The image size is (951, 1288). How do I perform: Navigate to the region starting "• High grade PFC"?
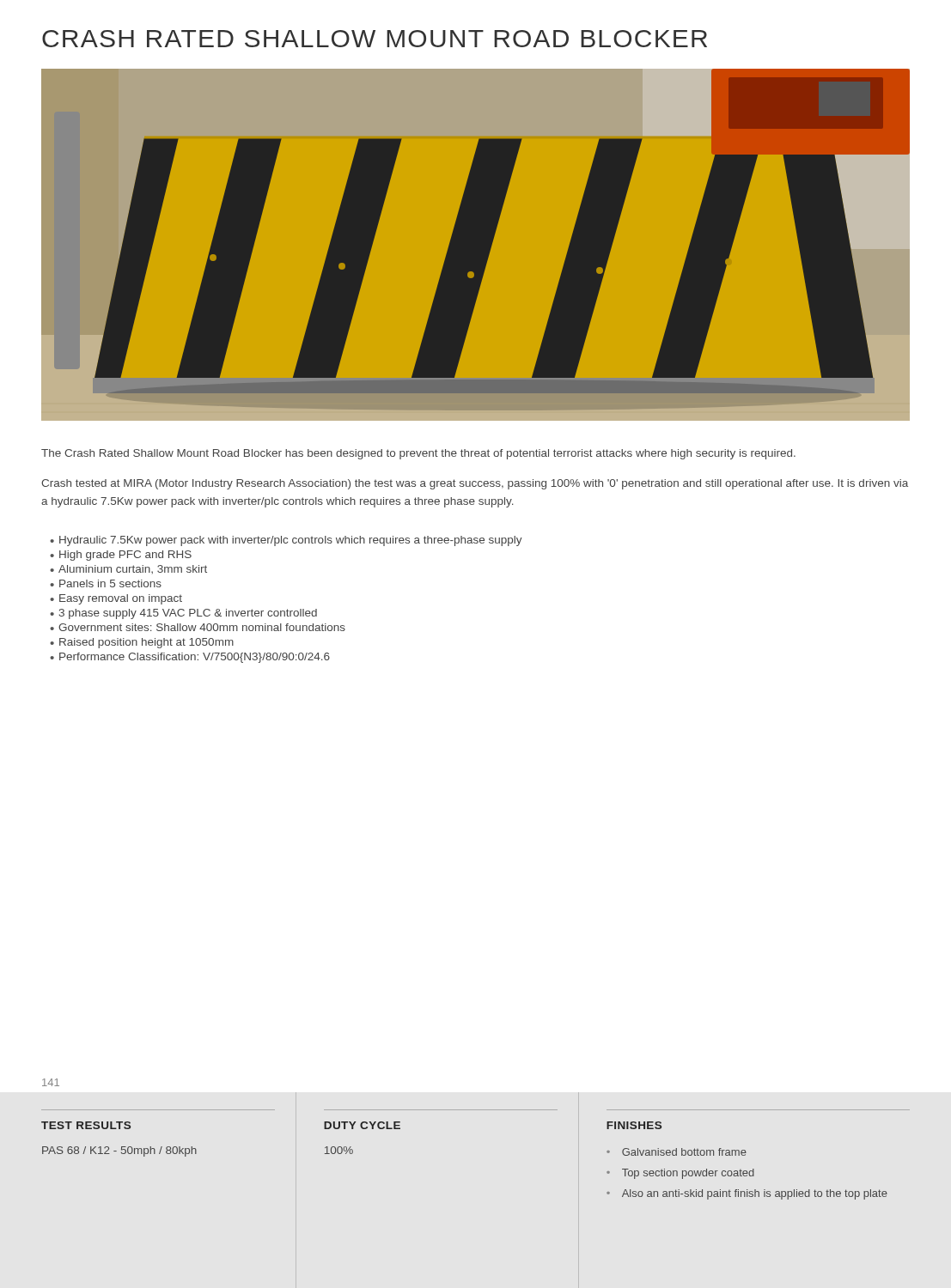[x=480, y=554]
